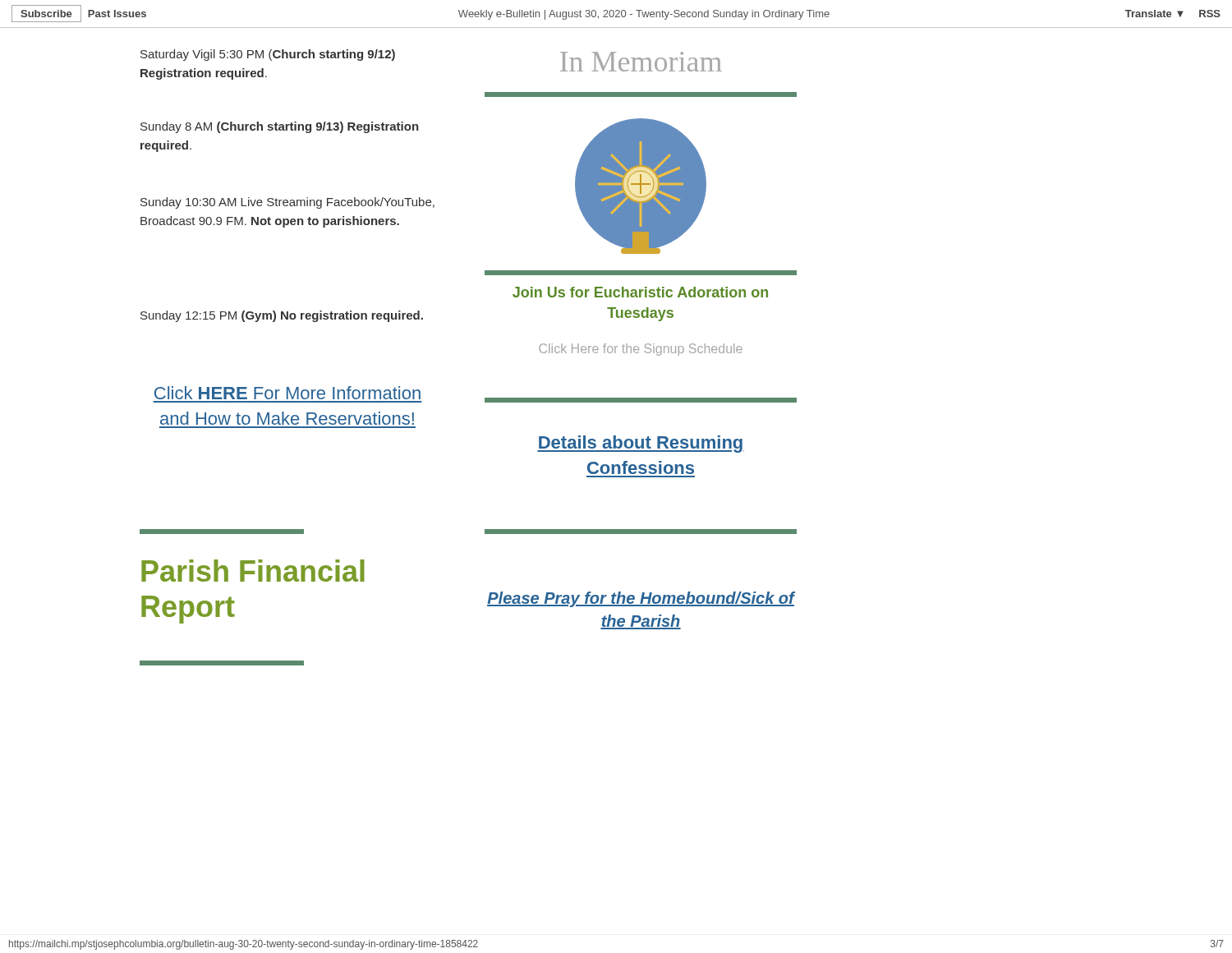Point to the region starting "Click HERE For More Information and How to"
Image resolution: width=1232 pixels, height=953 pixels.
coord(287,406)
